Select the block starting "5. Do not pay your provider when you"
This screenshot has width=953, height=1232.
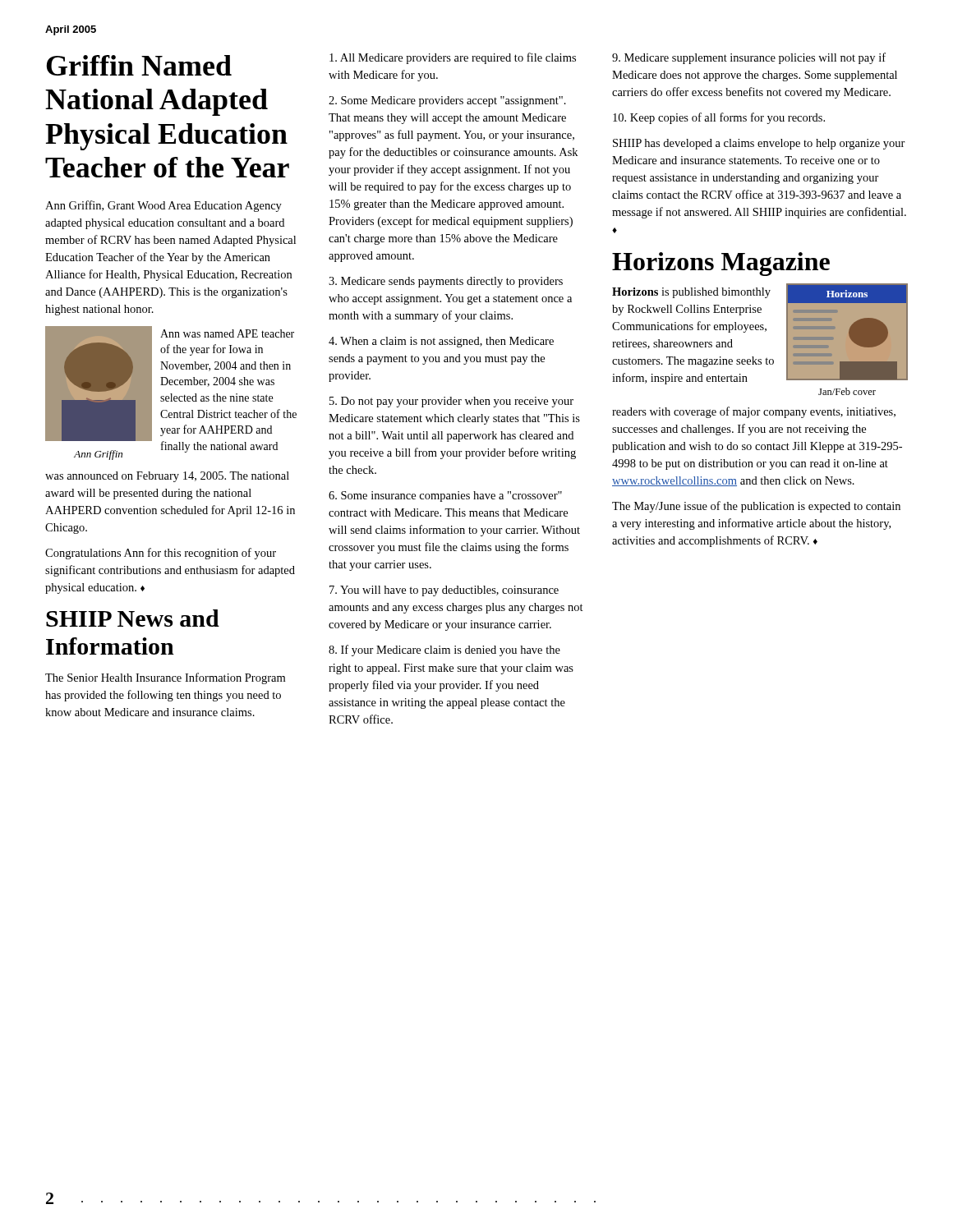[456, 436]
